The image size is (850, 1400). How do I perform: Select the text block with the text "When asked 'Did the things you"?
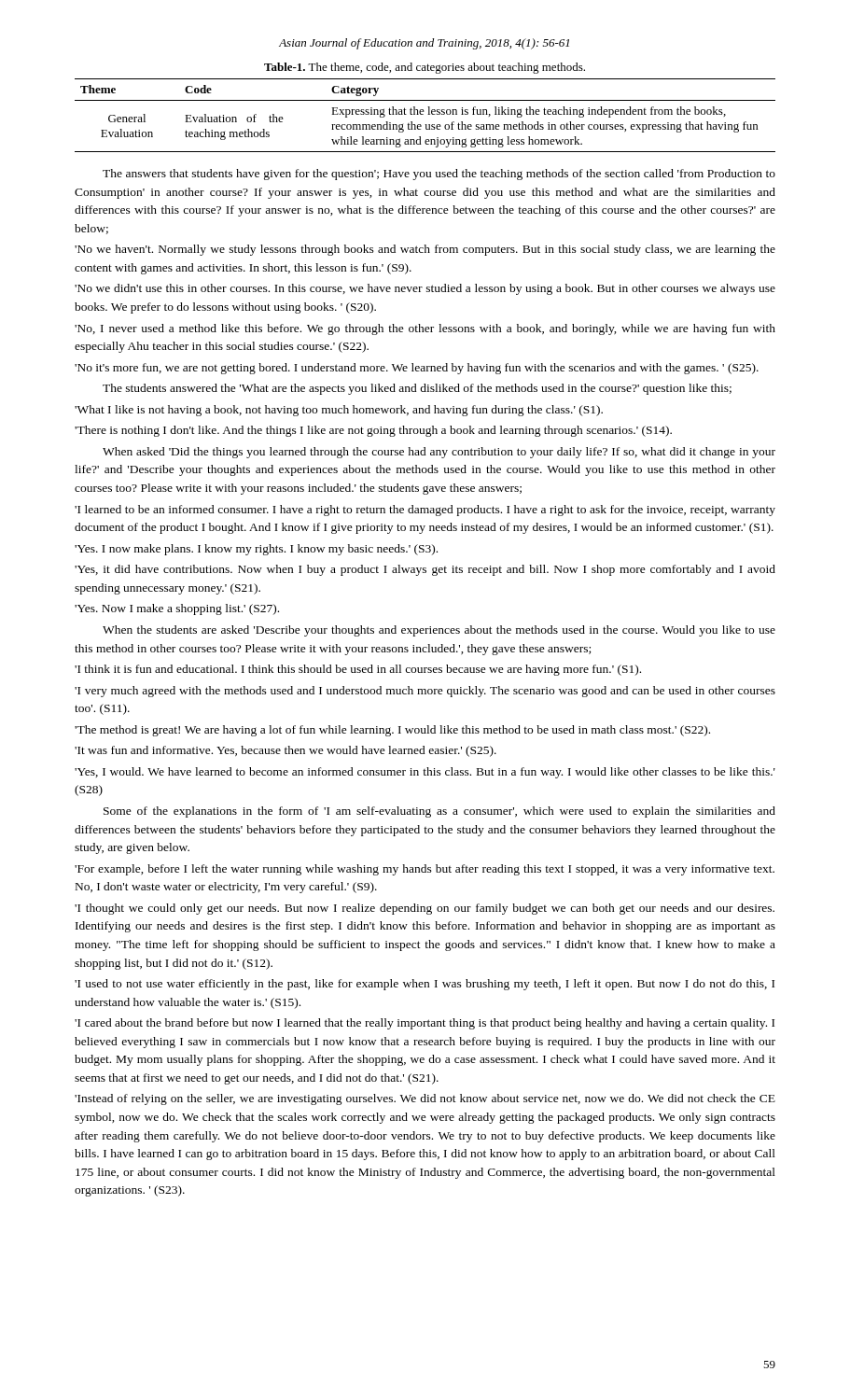(425, 469)
